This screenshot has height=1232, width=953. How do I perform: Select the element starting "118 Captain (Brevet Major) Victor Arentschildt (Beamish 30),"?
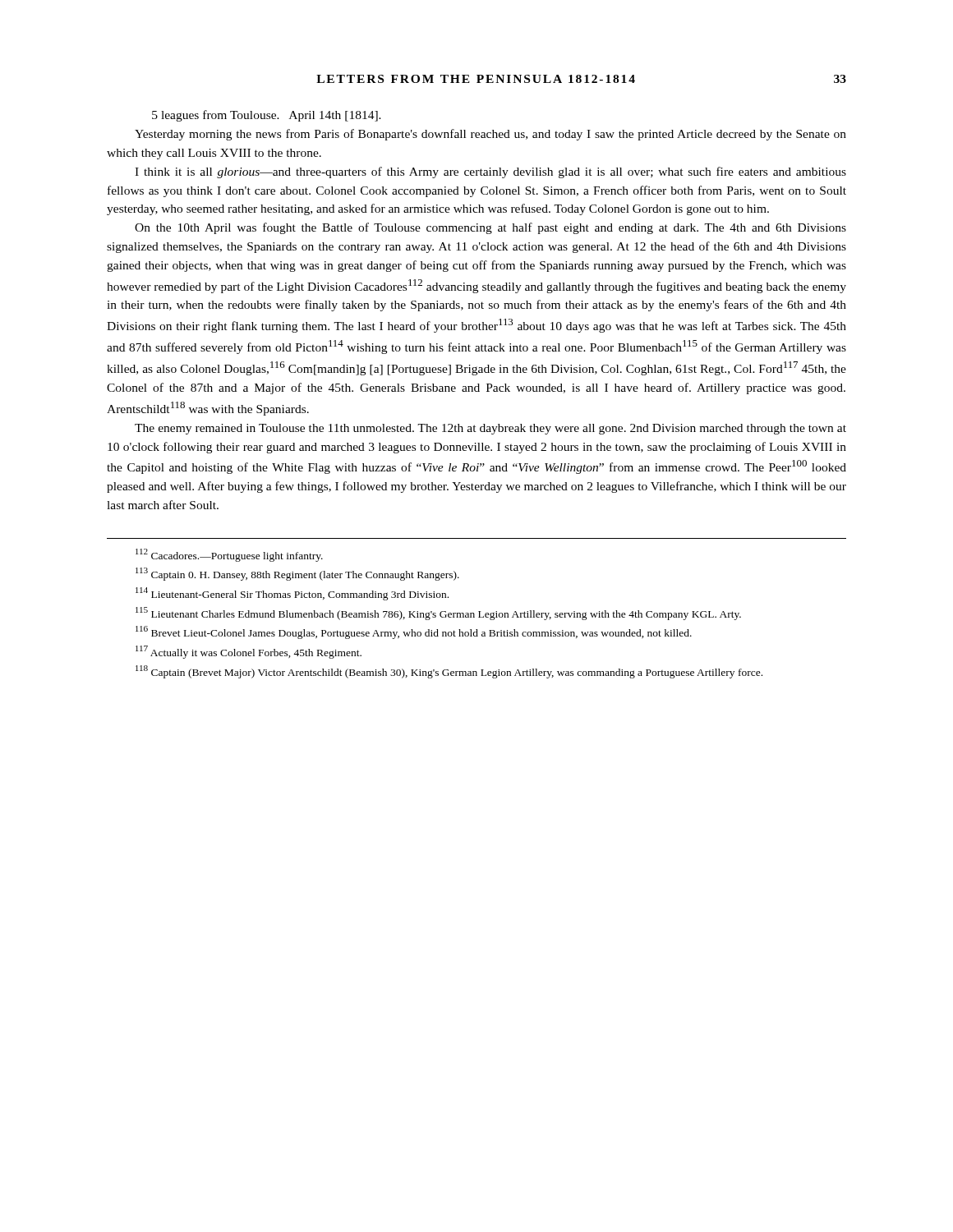tap(449, 670)
